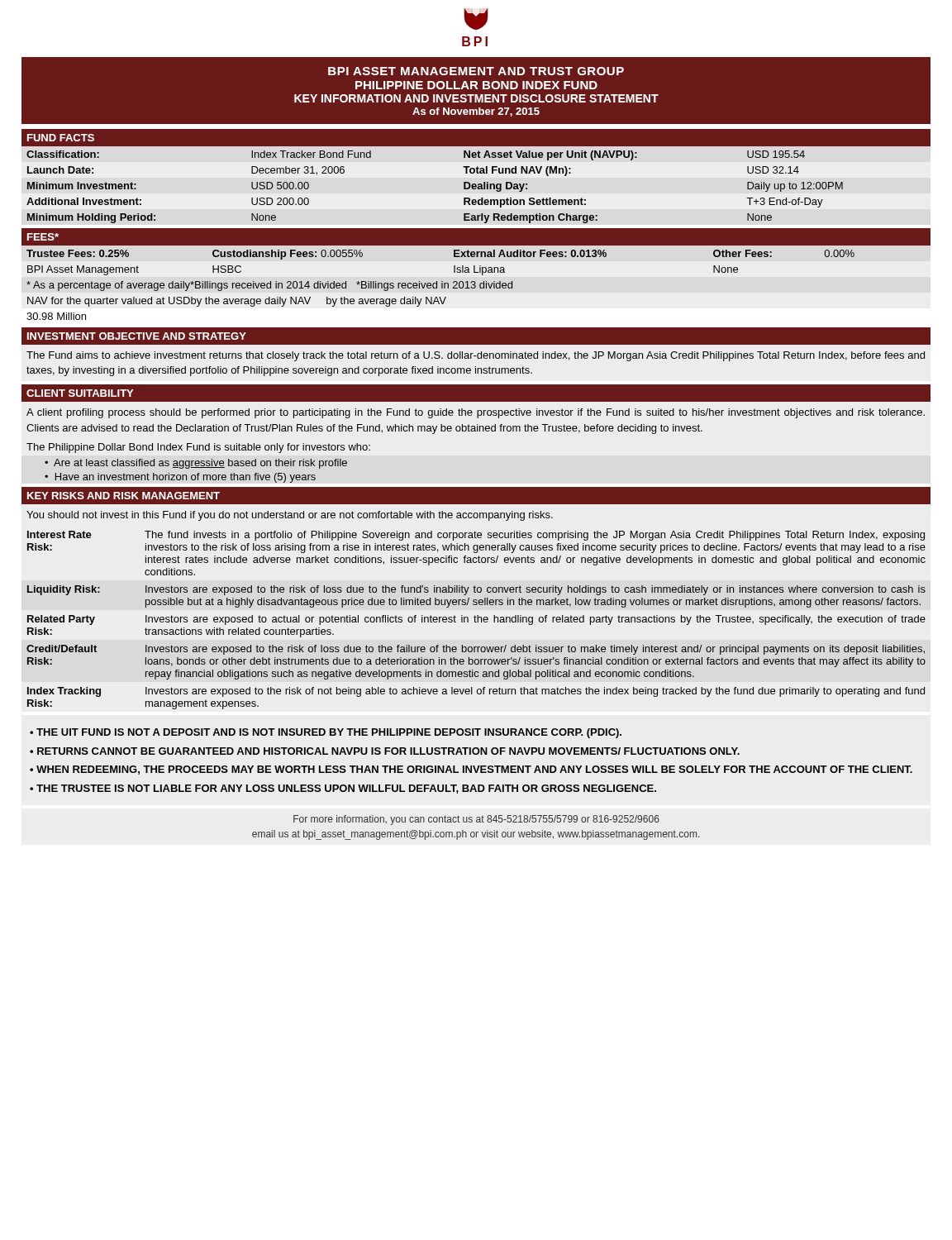Viewport: 952px width, 1240px height.
Task: Point to the title beginning "BPI ASSET MANAGEMENT AND"
Action: tap(476, 91)
